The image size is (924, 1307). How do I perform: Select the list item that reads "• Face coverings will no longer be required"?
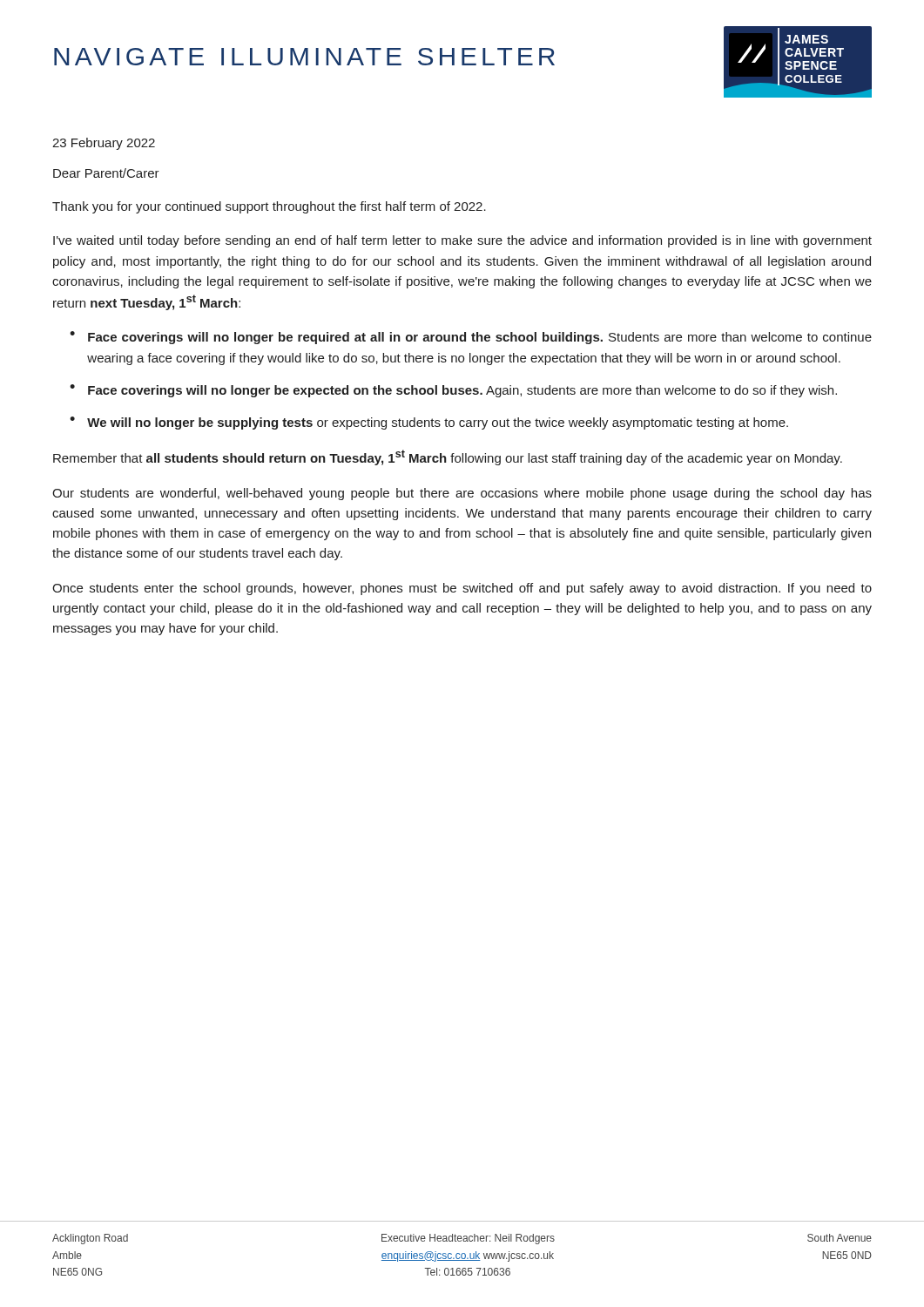pyautogui.click(x=471, y=347)
